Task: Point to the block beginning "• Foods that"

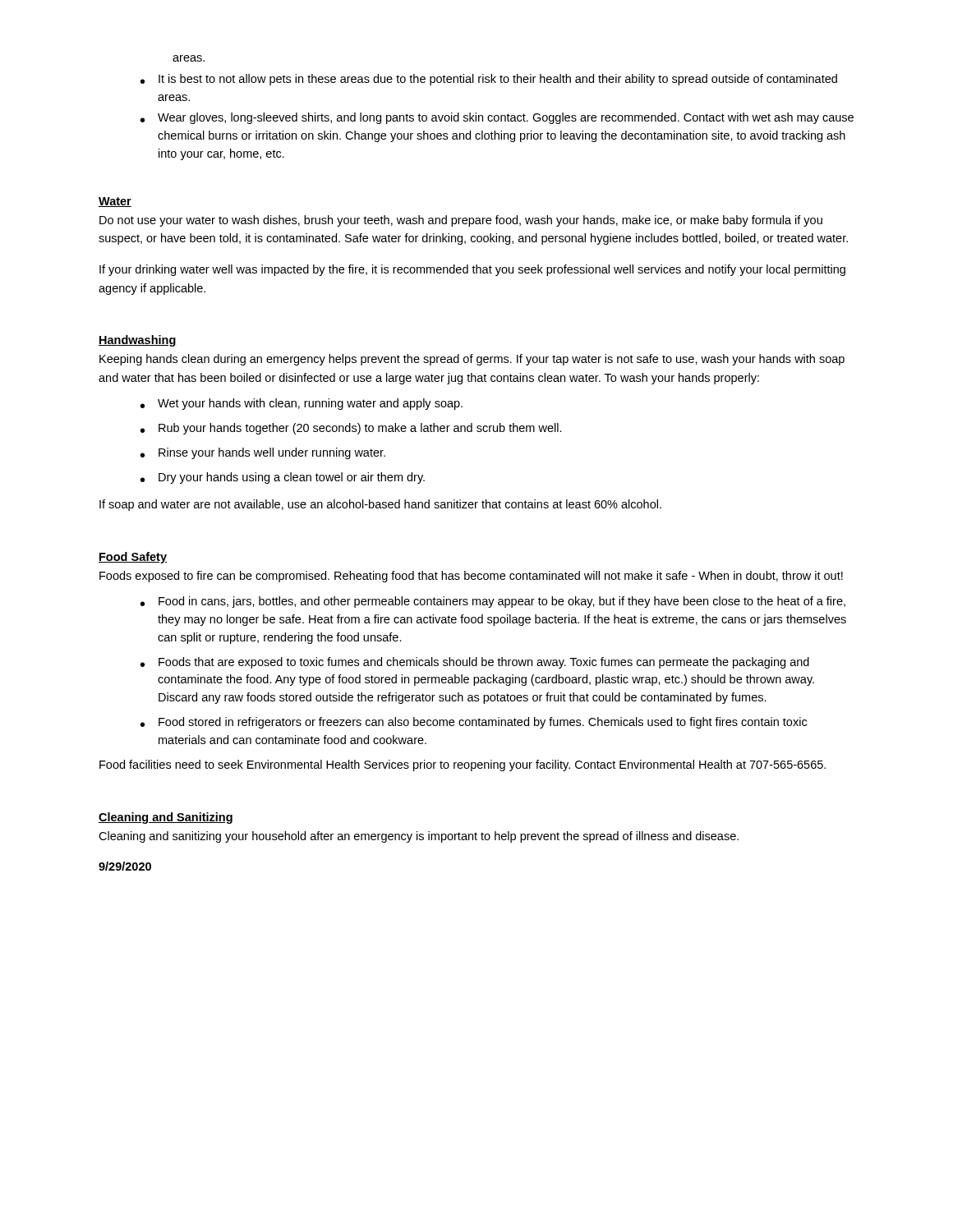Action: pos(497,680)
